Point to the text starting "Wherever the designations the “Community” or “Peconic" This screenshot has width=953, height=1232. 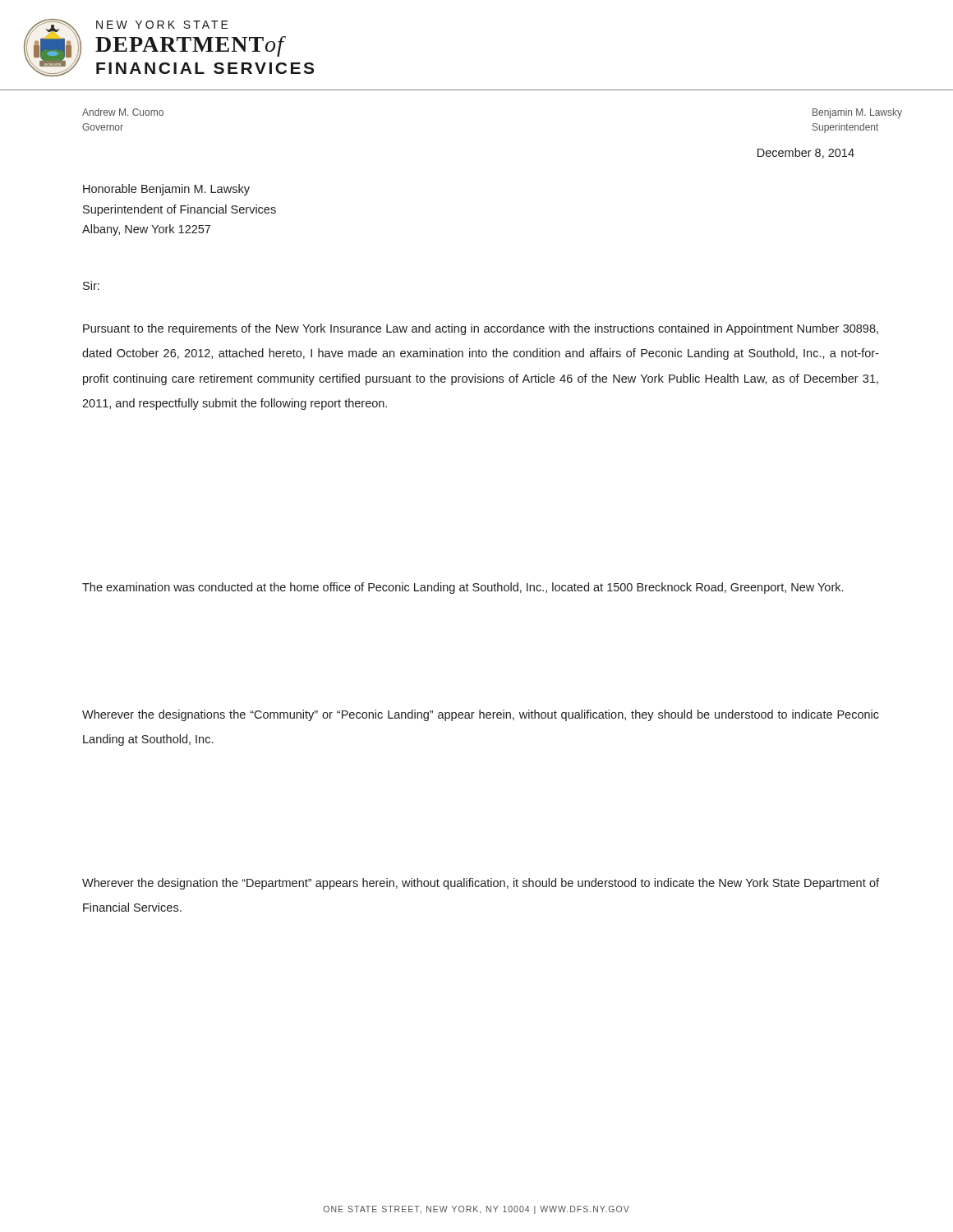tap(481, 727)
